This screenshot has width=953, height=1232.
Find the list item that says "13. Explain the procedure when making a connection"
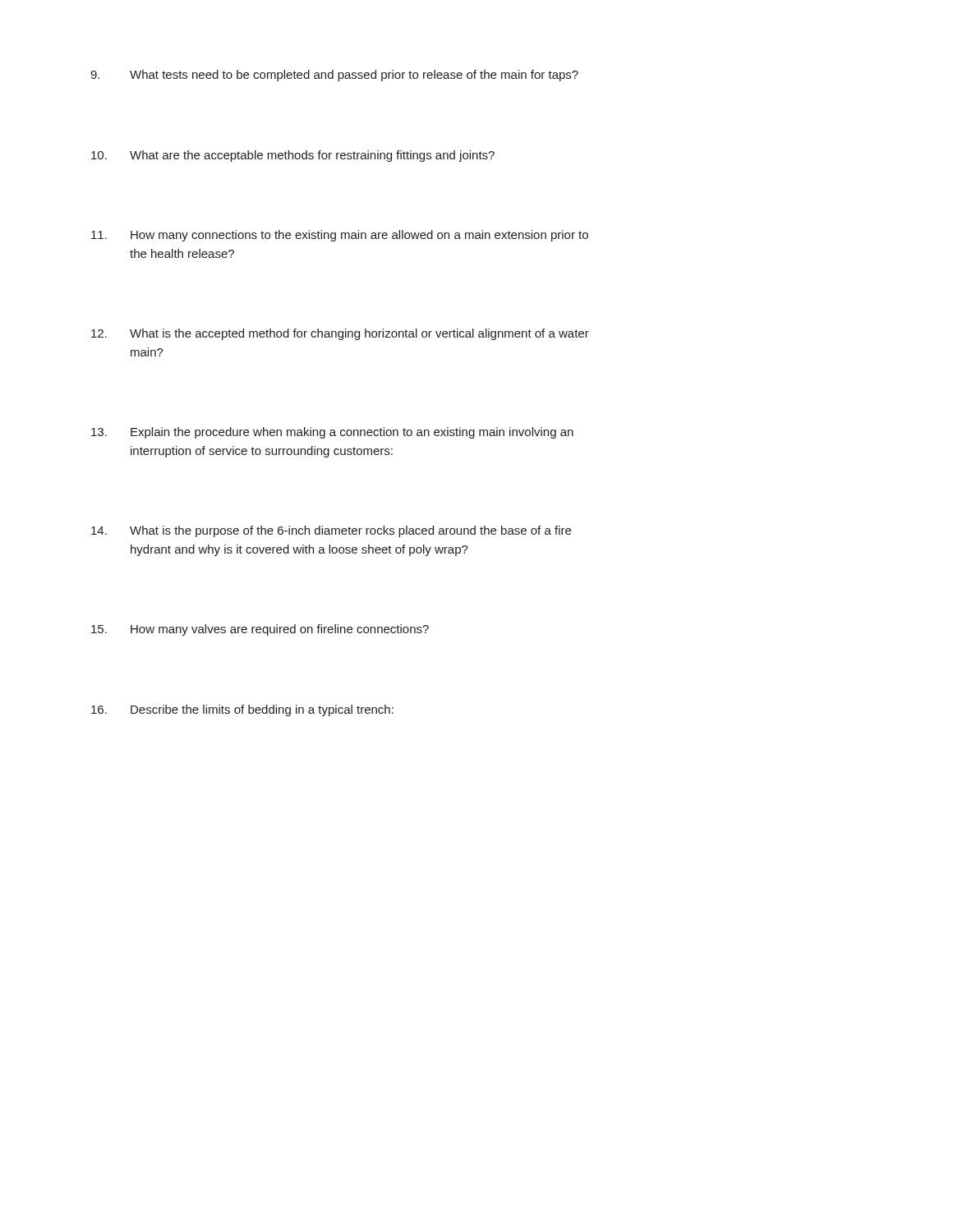pos(476,441)
